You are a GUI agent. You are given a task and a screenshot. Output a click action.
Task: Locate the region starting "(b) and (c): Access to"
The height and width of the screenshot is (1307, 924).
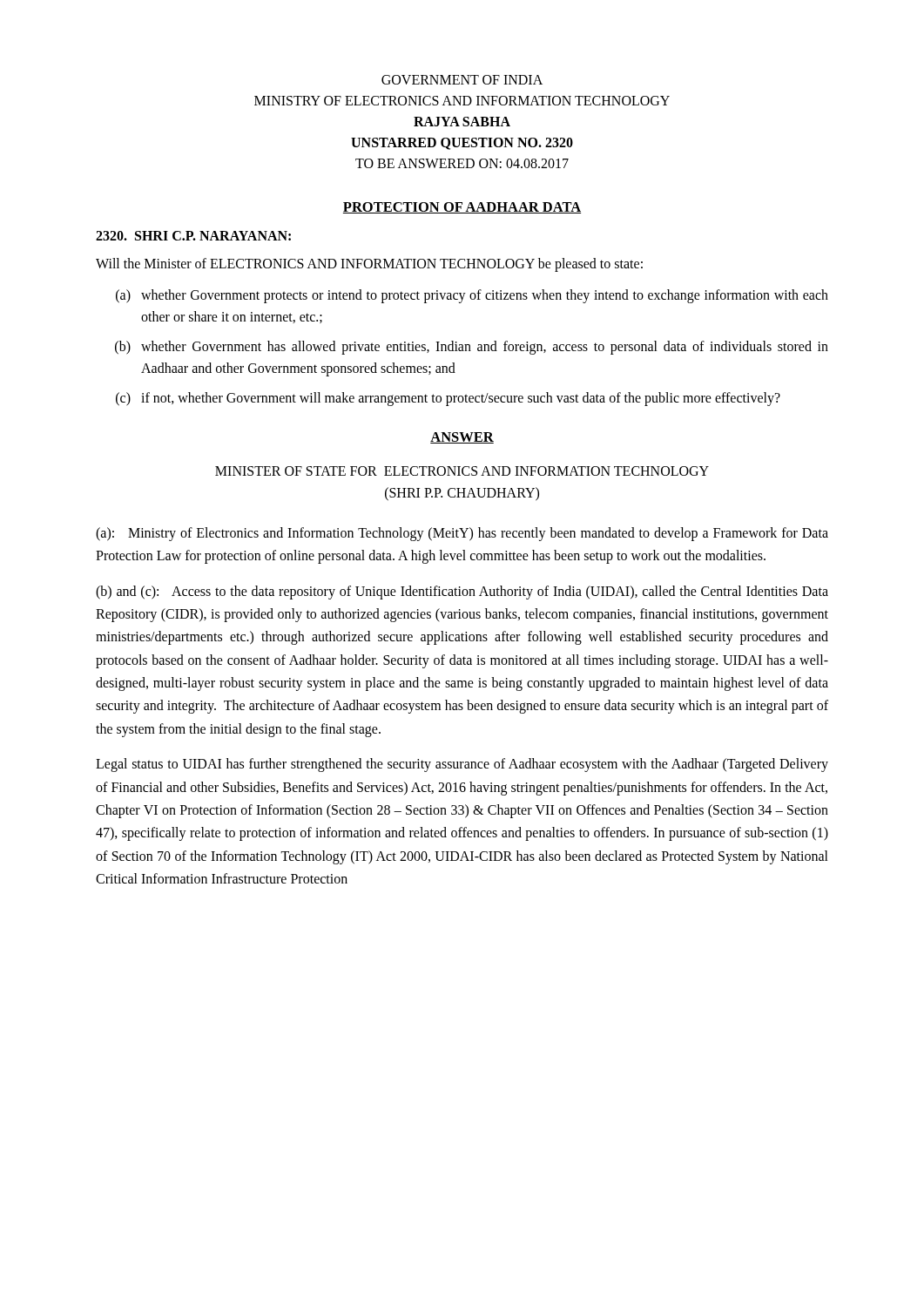click(x=462, y=660)
